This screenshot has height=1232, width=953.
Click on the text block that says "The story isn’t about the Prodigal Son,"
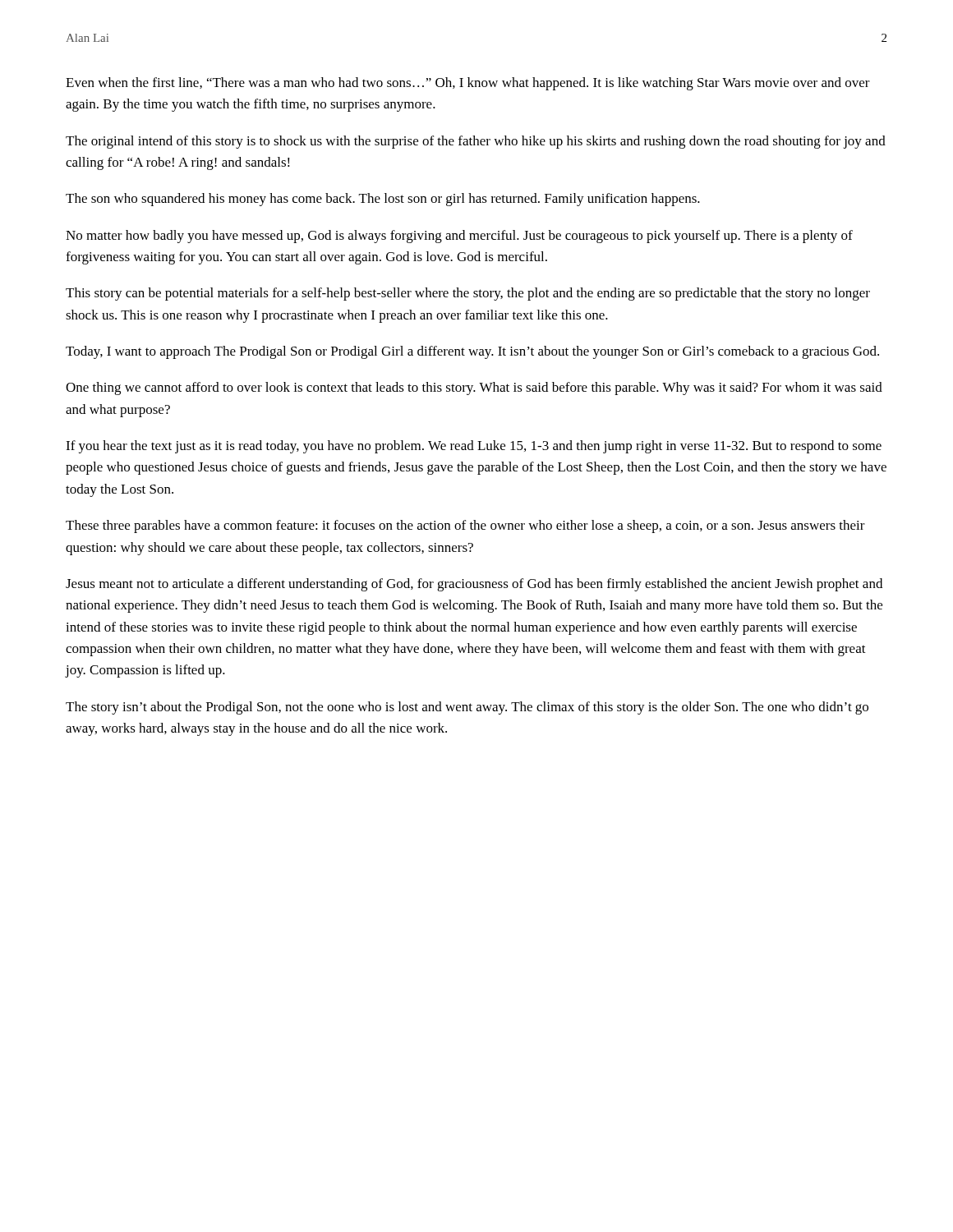[x=467, y=717]
